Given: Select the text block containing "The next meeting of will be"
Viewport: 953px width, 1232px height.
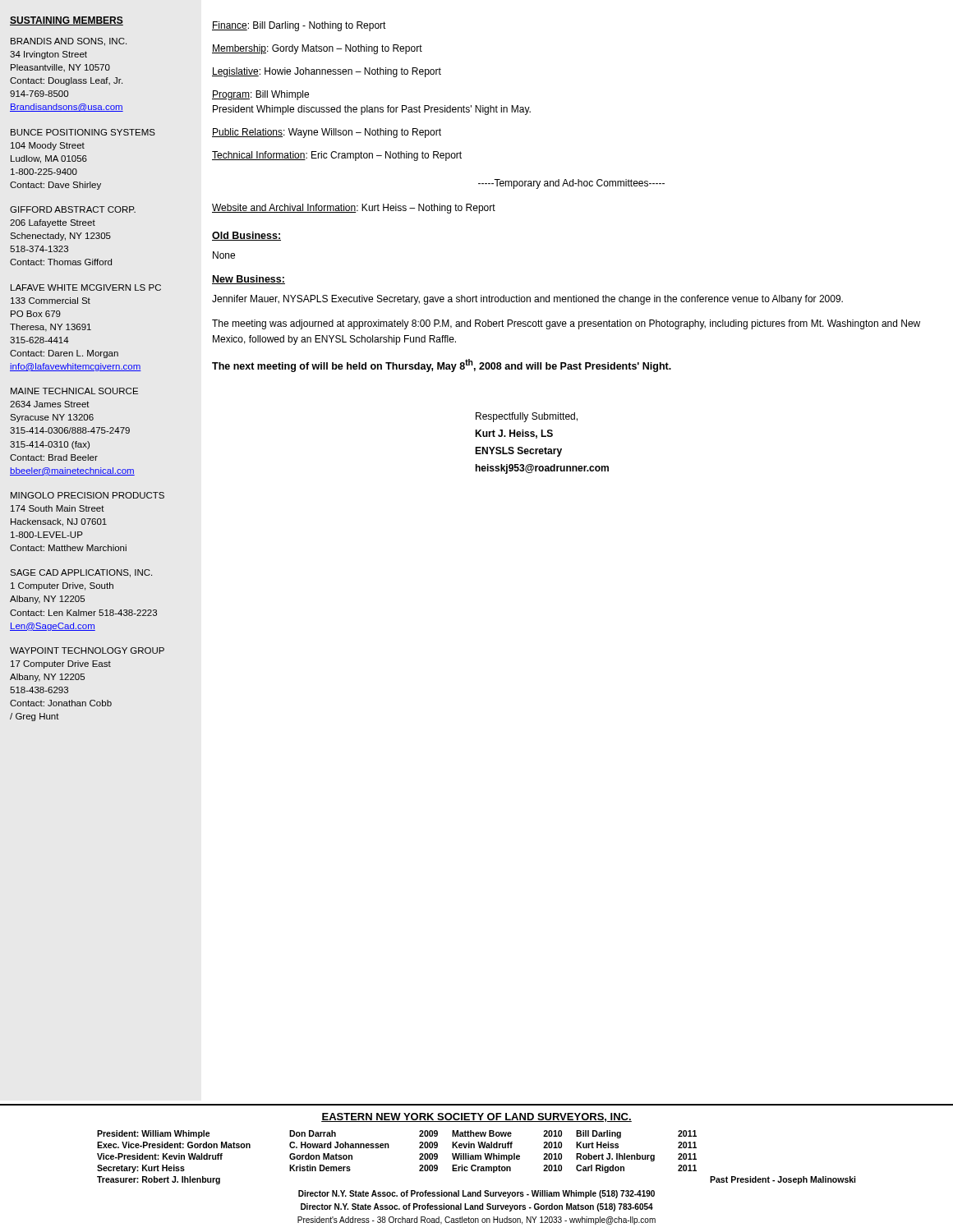Looking at the screenshot, I should pos(442,365).
